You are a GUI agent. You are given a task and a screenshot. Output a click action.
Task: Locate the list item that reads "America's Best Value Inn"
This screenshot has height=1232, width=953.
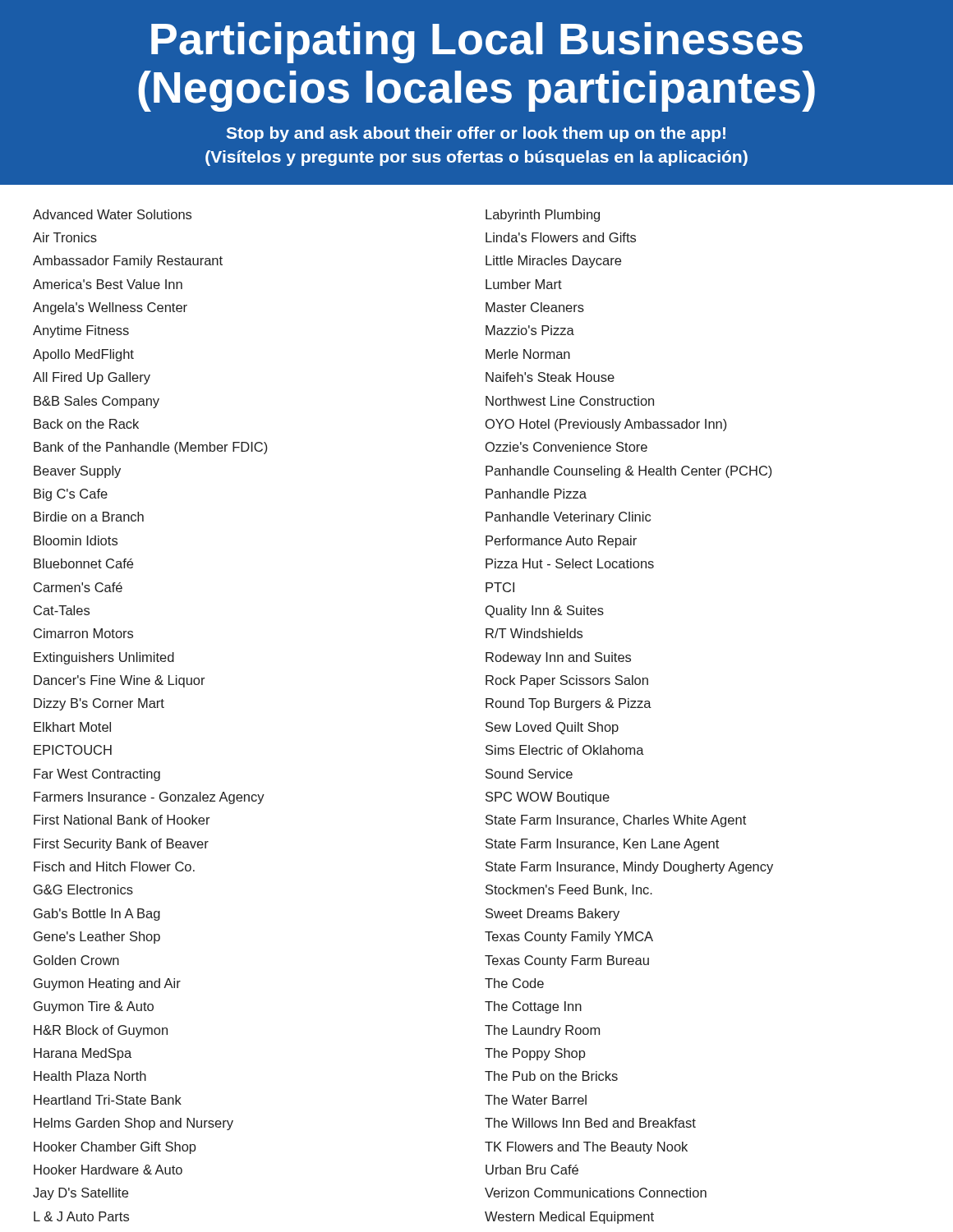pyautogui.click(x=108, y=284)
